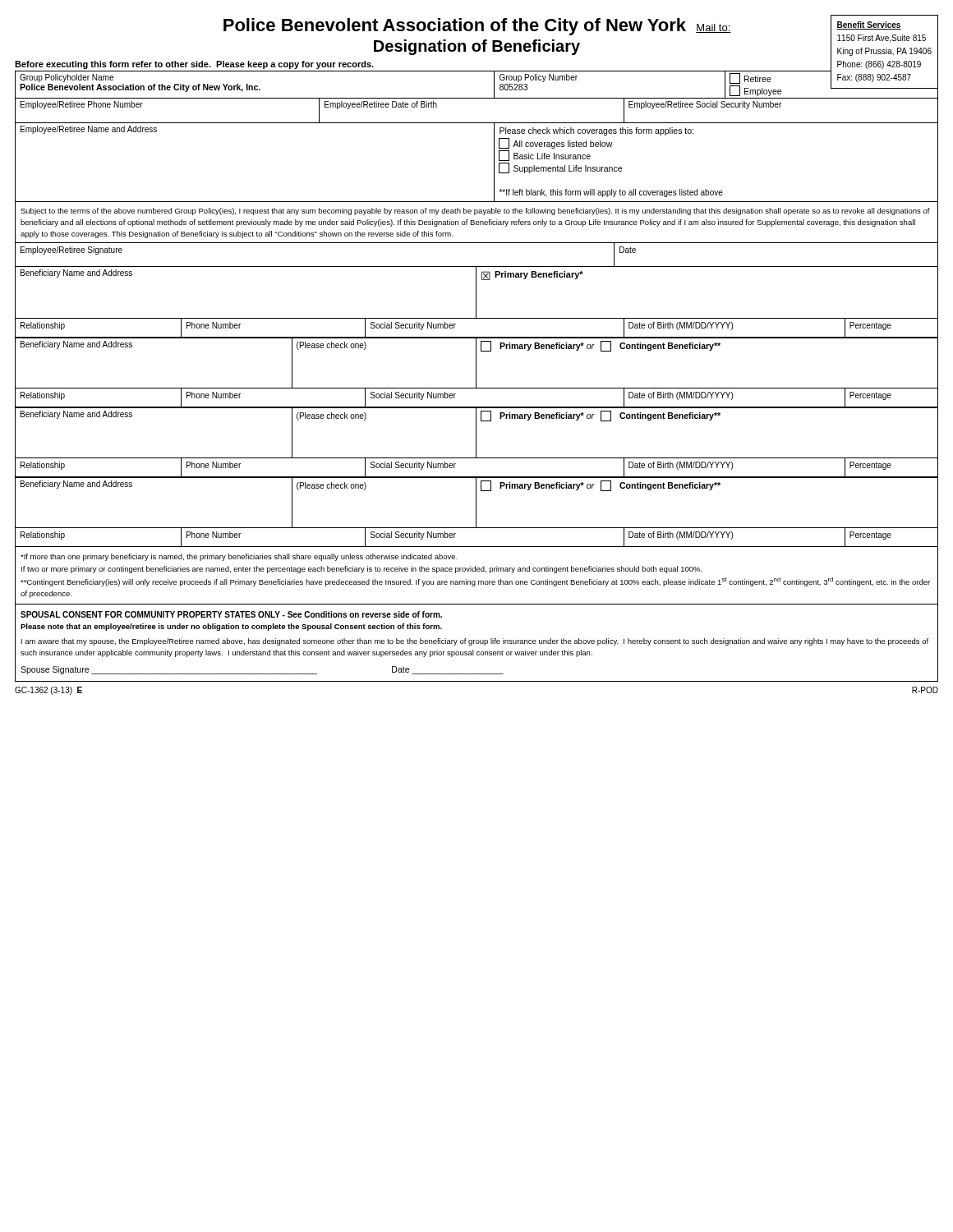
Task: Locate the block of text that opens with "SPOUSAL CONSENT FOR COMMUNITY PROPERTY STATES ONLY"
Action: (x=476, y=643)
